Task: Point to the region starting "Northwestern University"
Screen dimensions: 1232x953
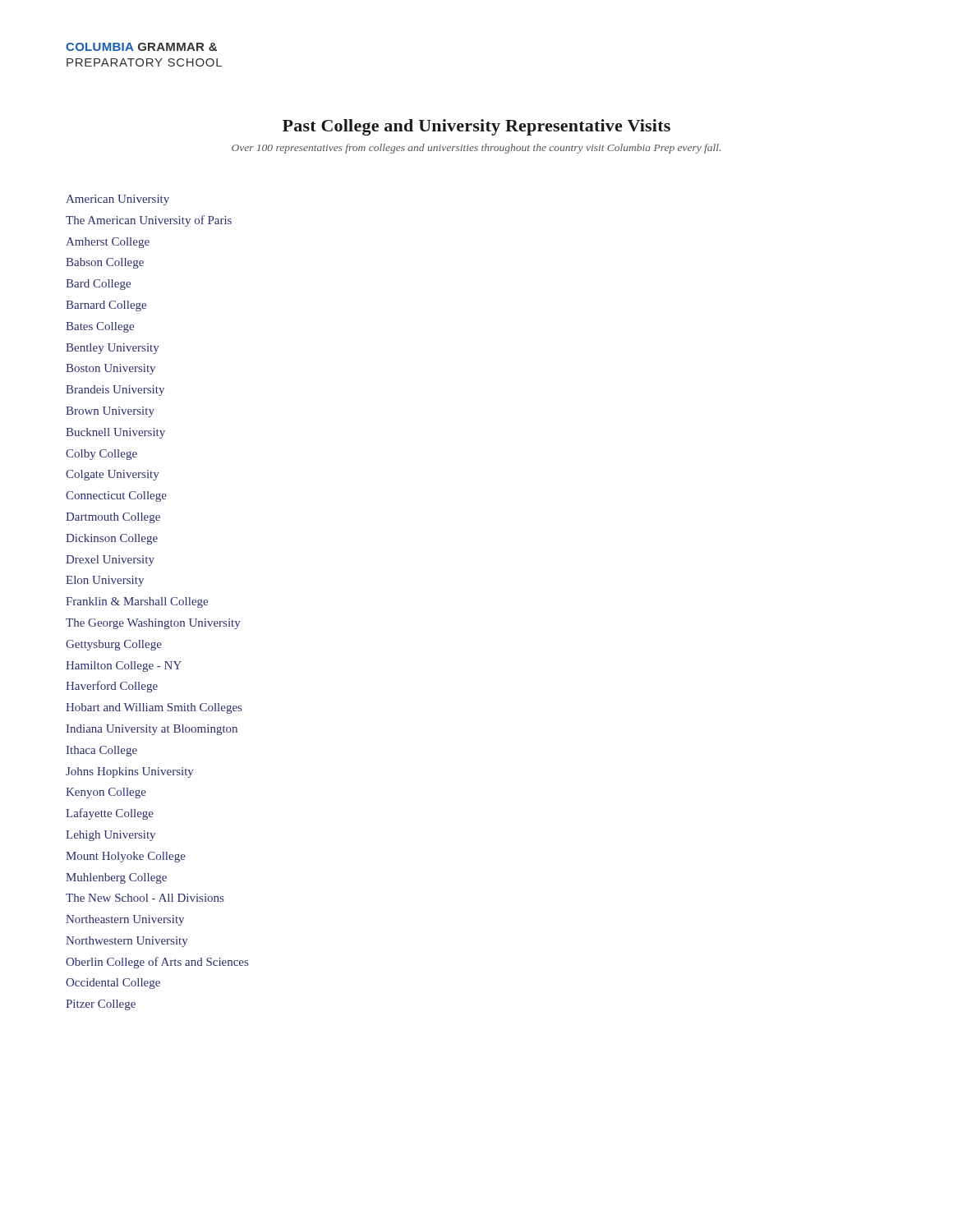Action: pyautogui.click(x=127, y=940)
